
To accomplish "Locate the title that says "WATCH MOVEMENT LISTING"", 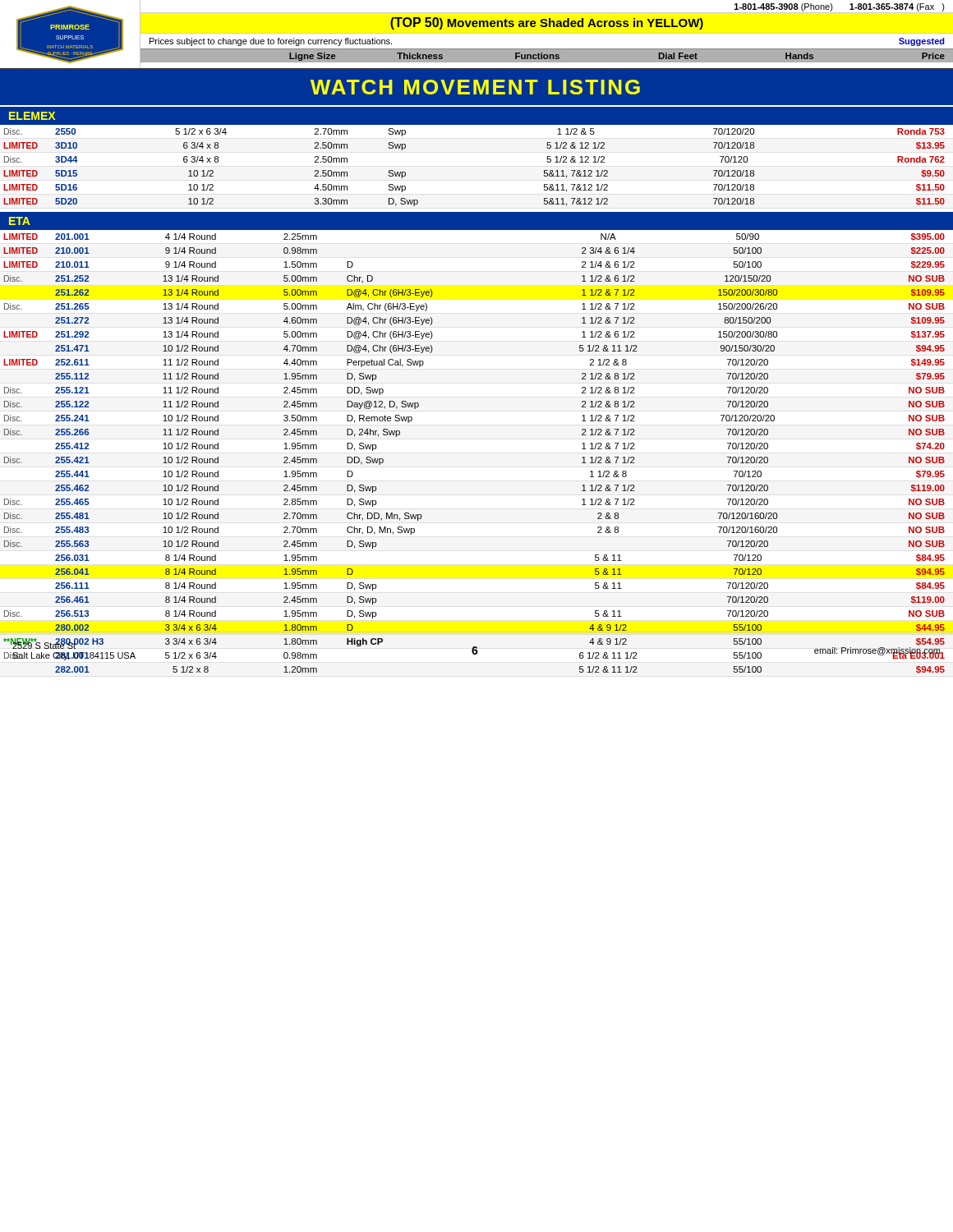I will point(476,87).
